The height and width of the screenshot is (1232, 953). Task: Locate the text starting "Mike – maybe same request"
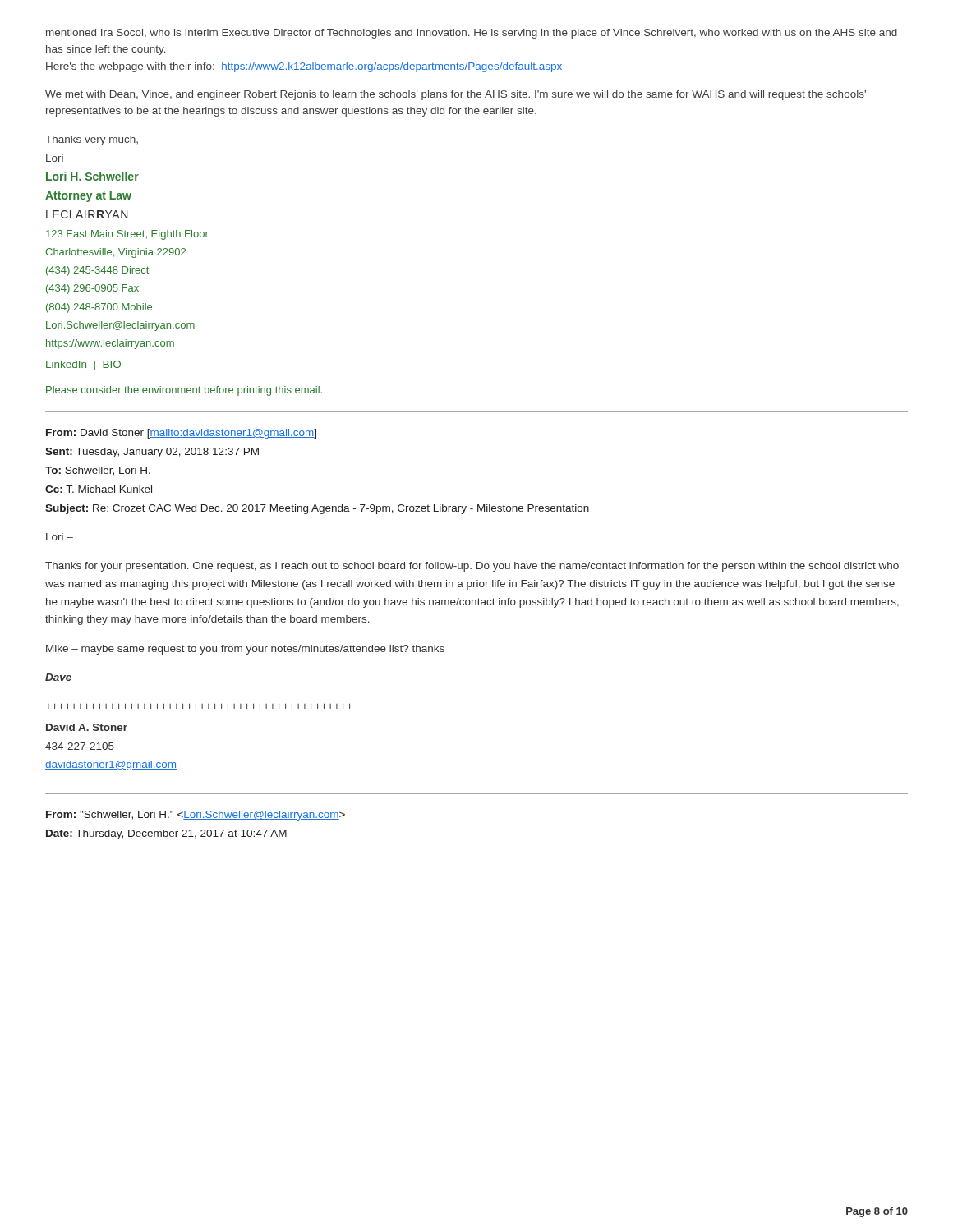click(x=245, y=648)
